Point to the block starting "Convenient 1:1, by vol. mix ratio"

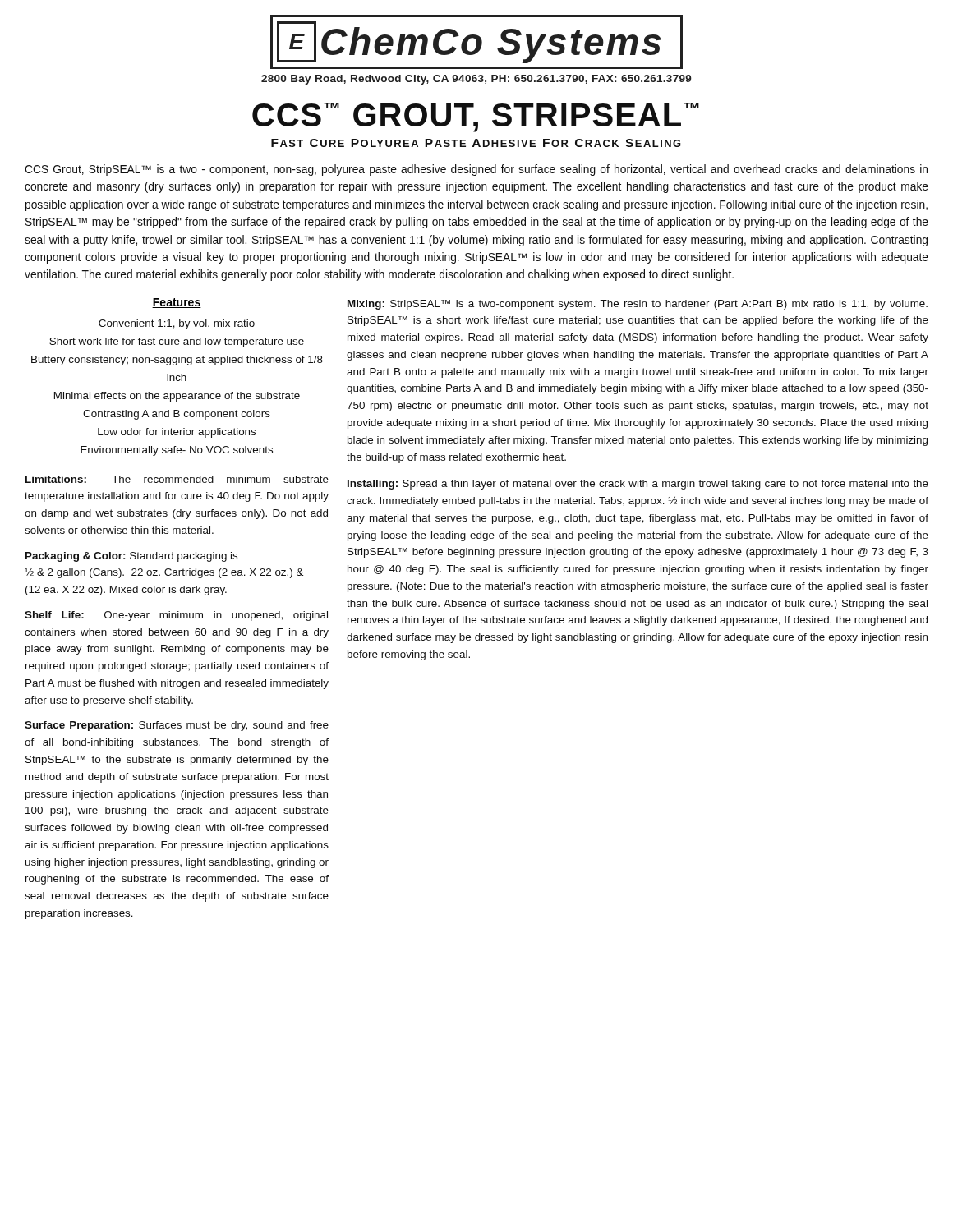point(177,323)
